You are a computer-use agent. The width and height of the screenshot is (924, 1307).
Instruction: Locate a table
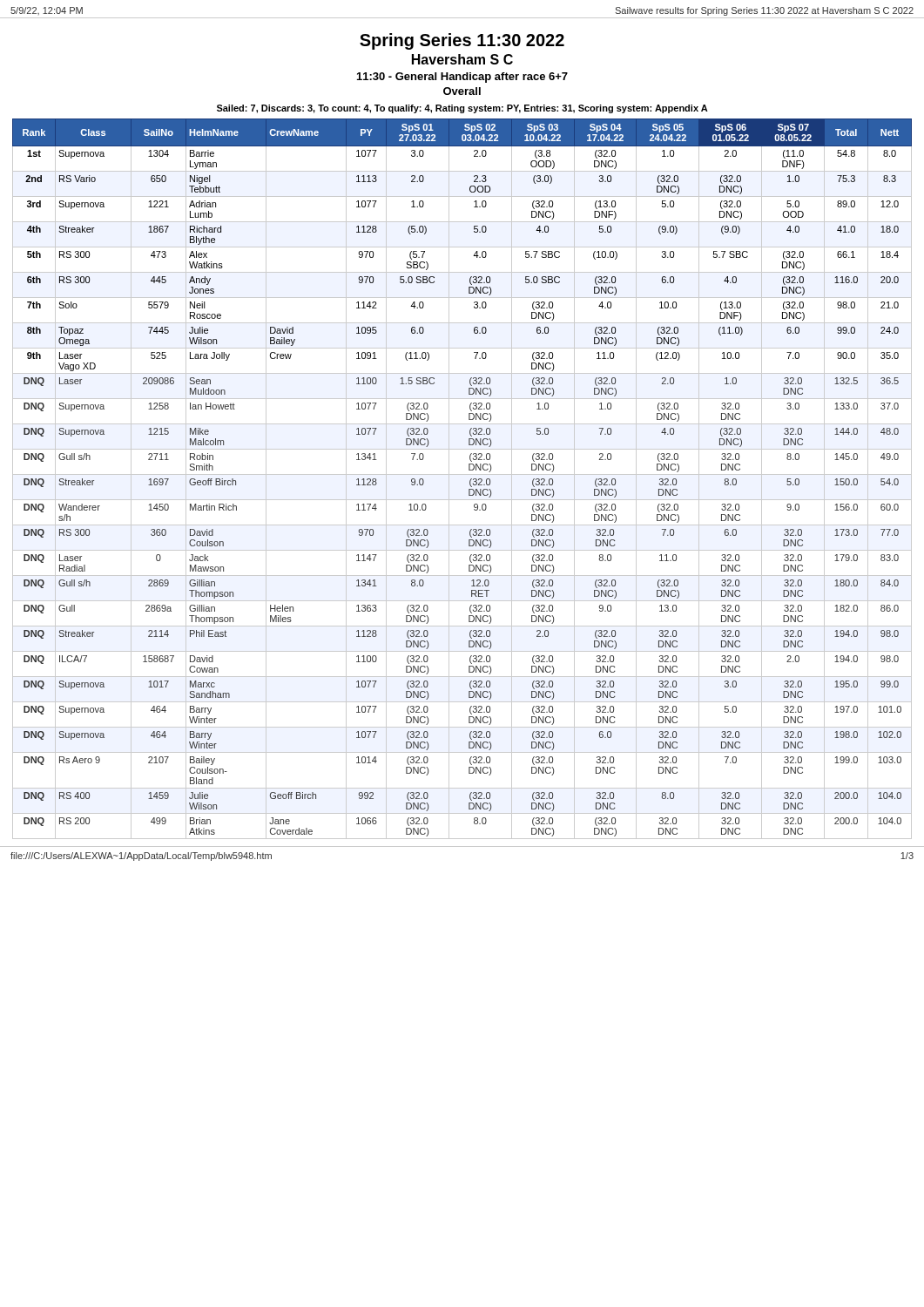tap(462, 479)
